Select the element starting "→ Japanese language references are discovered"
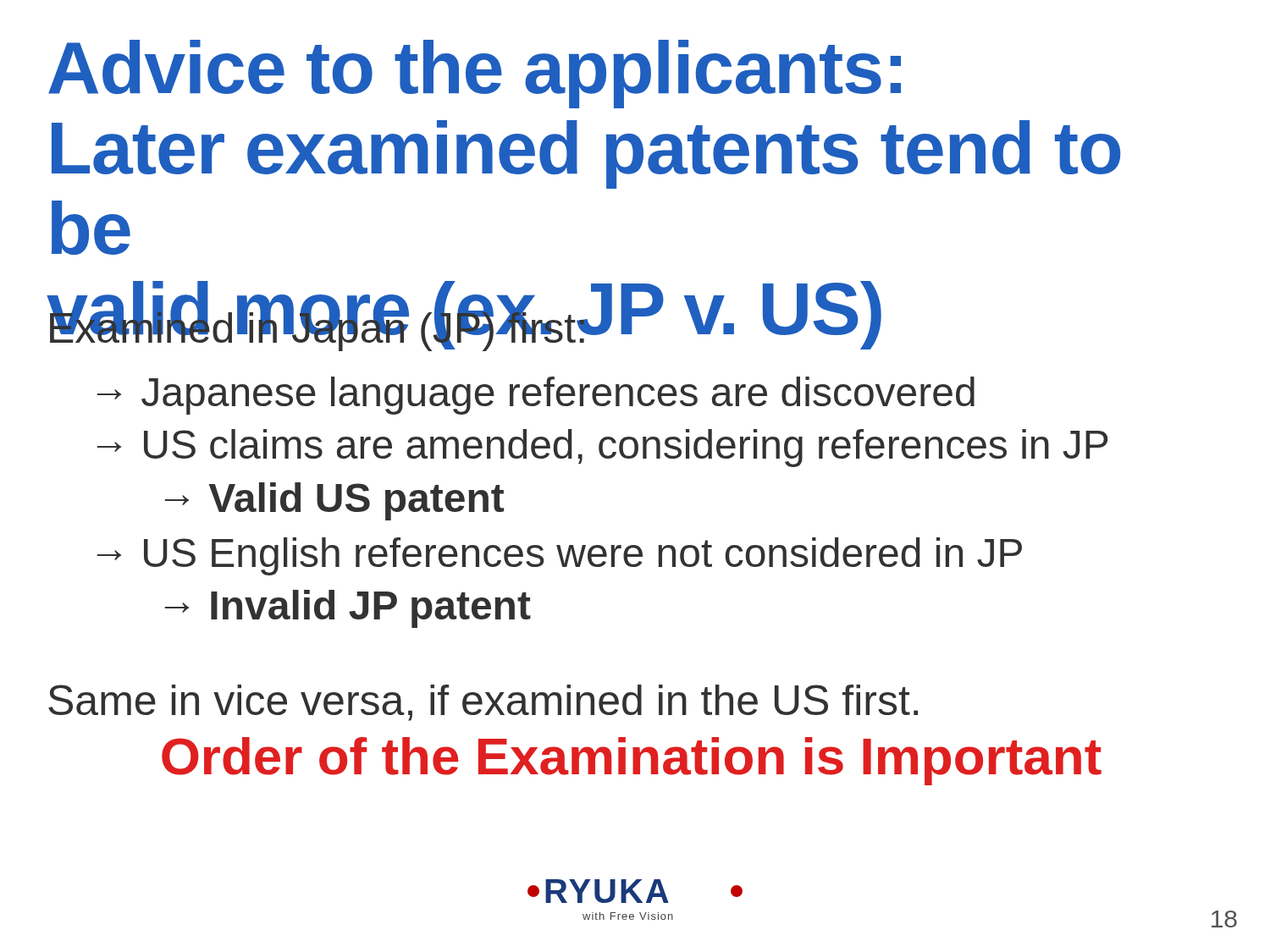This screenshot has width=1270, height=952. point(631,393)
